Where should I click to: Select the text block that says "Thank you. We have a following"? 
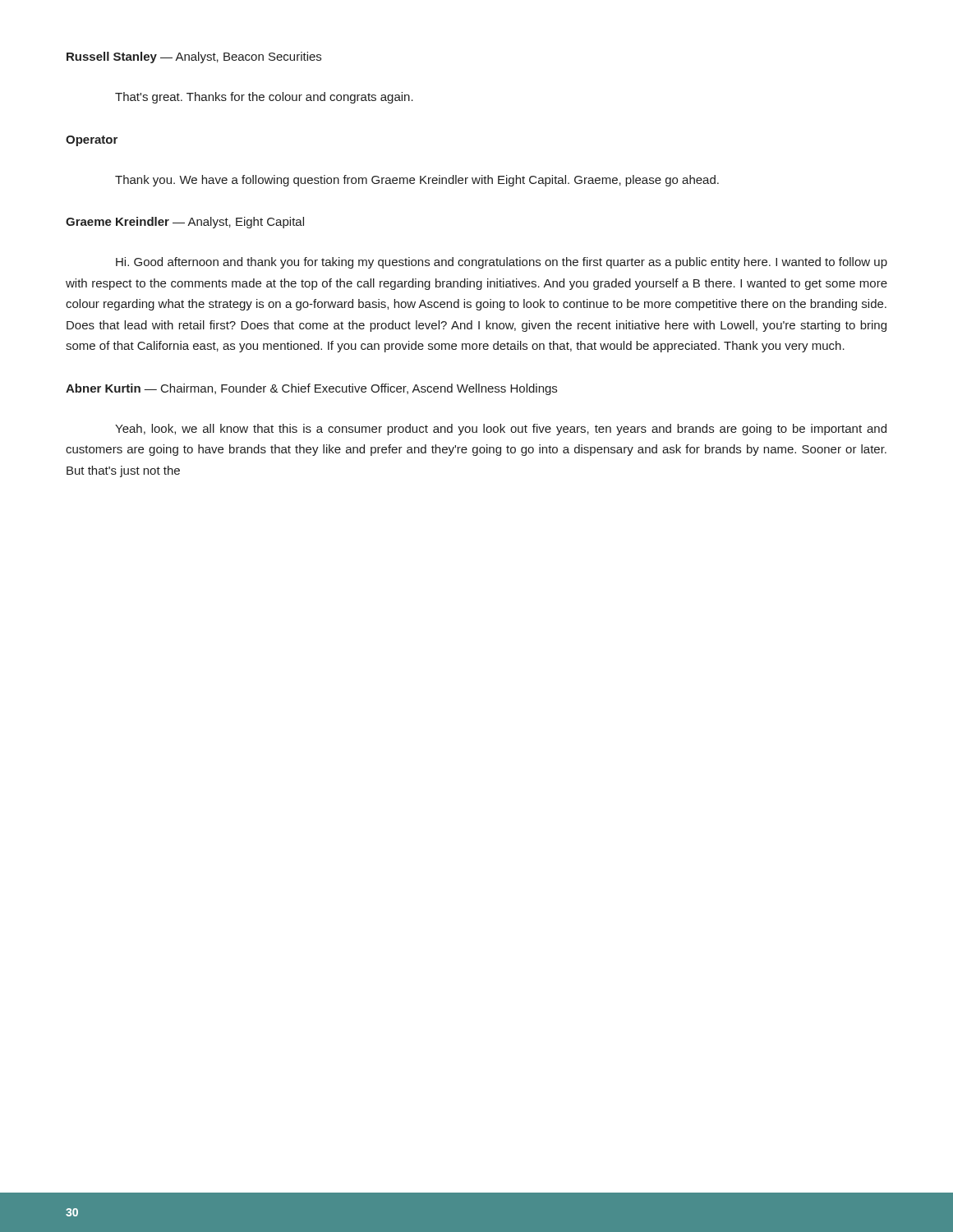(x=476, y=179)
